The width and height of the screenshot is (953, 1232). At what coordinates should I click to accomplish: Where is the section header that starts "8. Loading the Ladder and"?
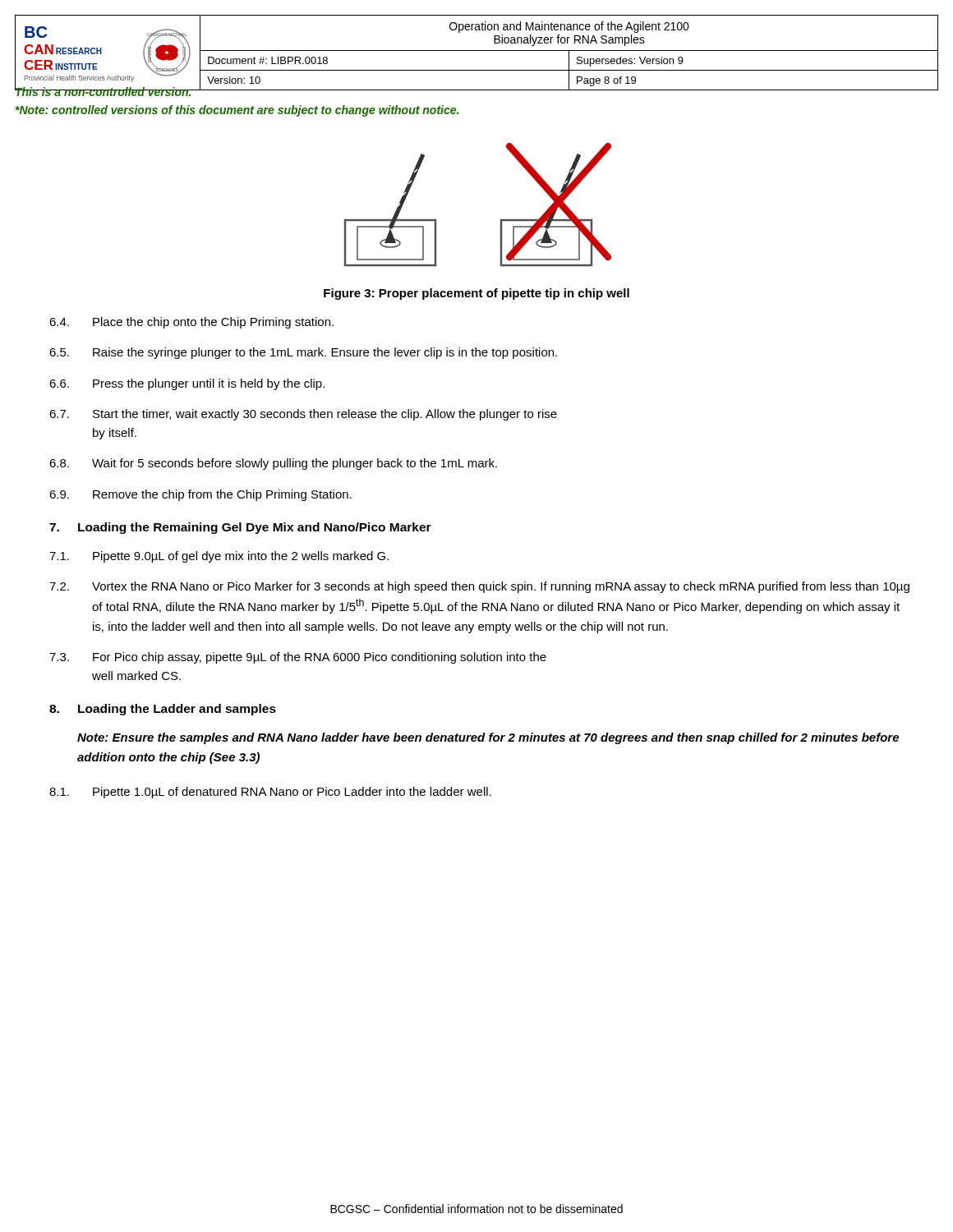(163, 709)
